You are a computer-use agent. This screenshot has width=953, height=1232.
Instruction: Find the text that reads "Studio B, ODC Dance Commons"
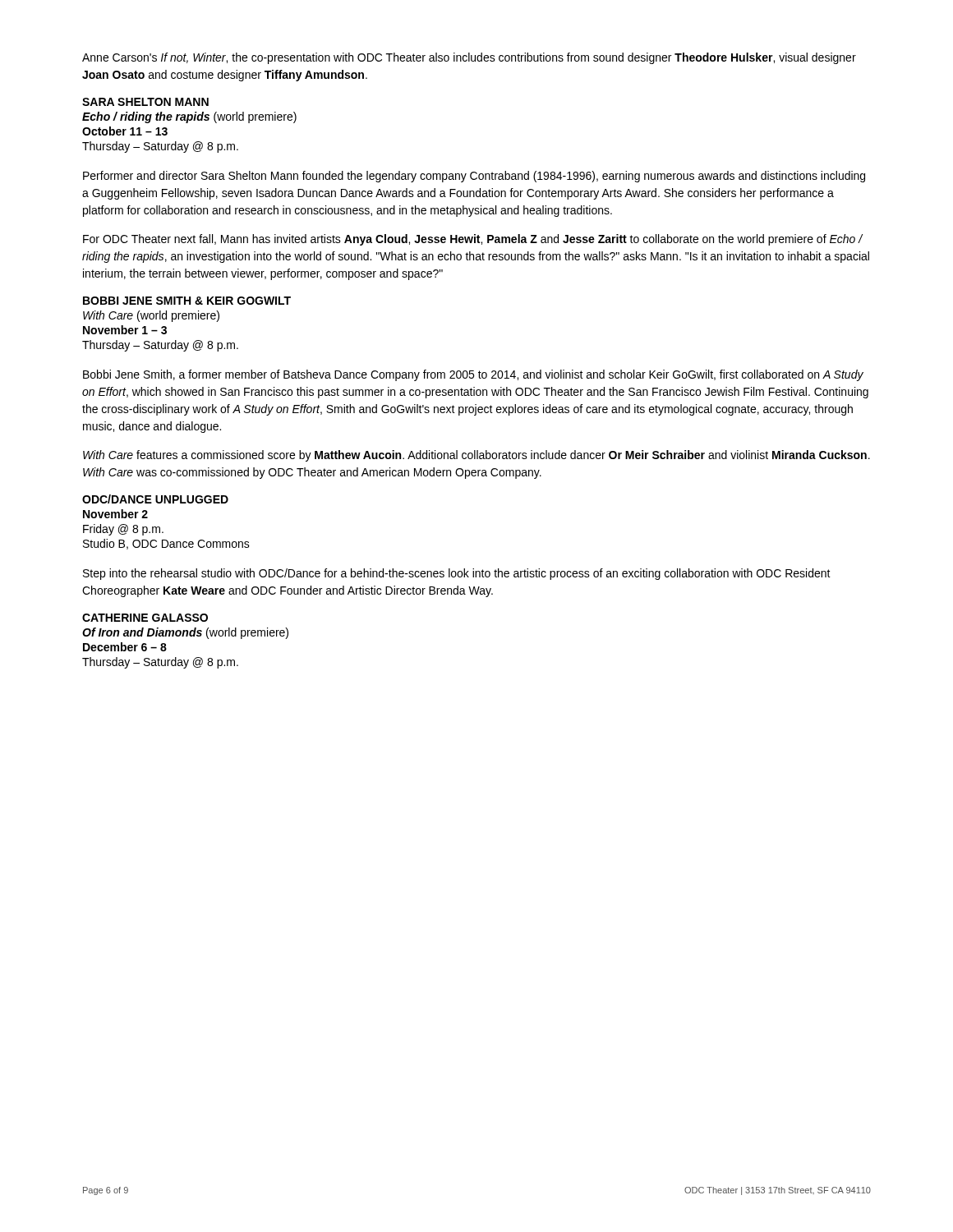166,544
